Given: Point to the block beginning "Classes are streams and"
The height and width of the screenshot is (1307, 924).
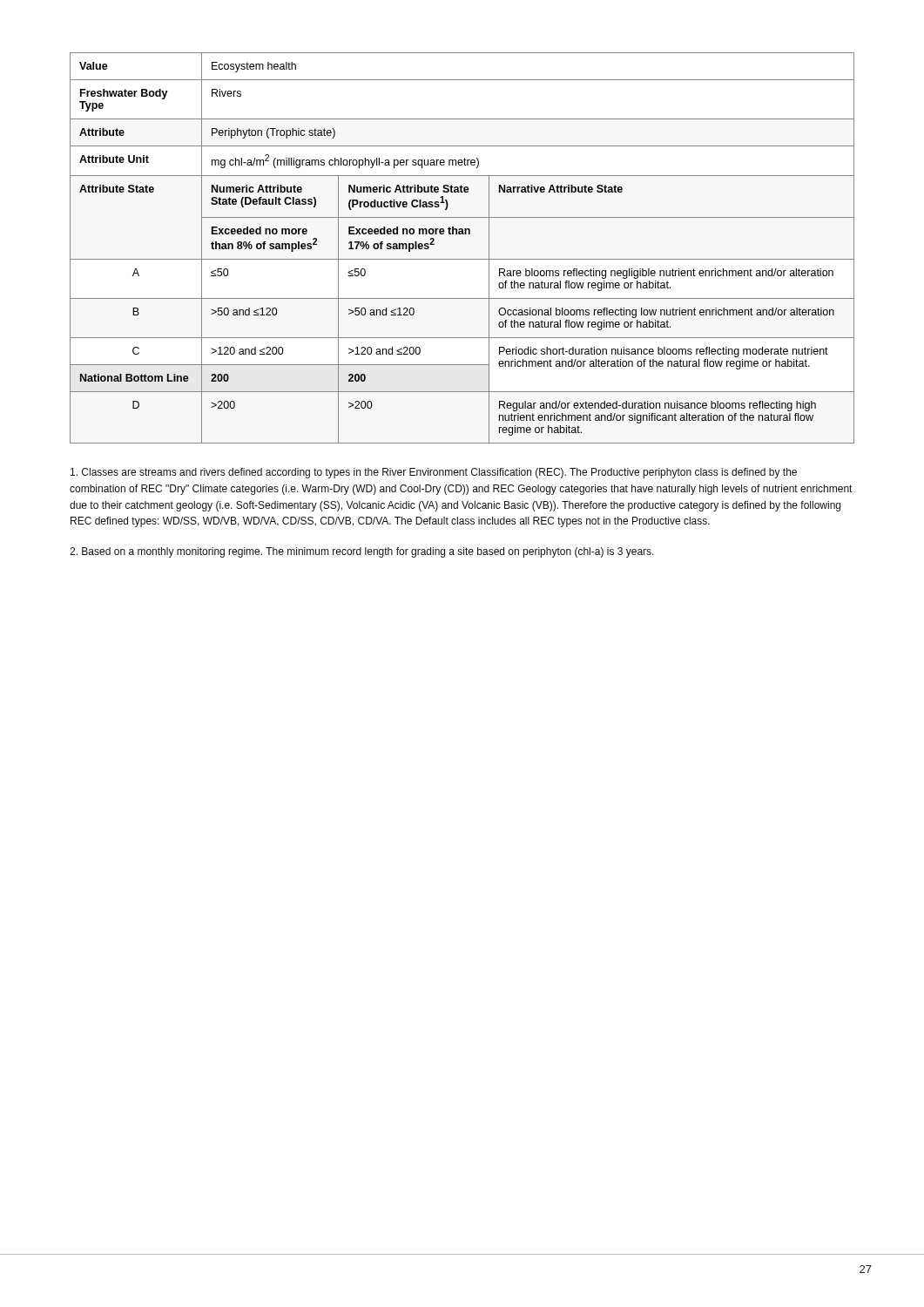Looking at the screenshot, I should (x=461, y=497).
